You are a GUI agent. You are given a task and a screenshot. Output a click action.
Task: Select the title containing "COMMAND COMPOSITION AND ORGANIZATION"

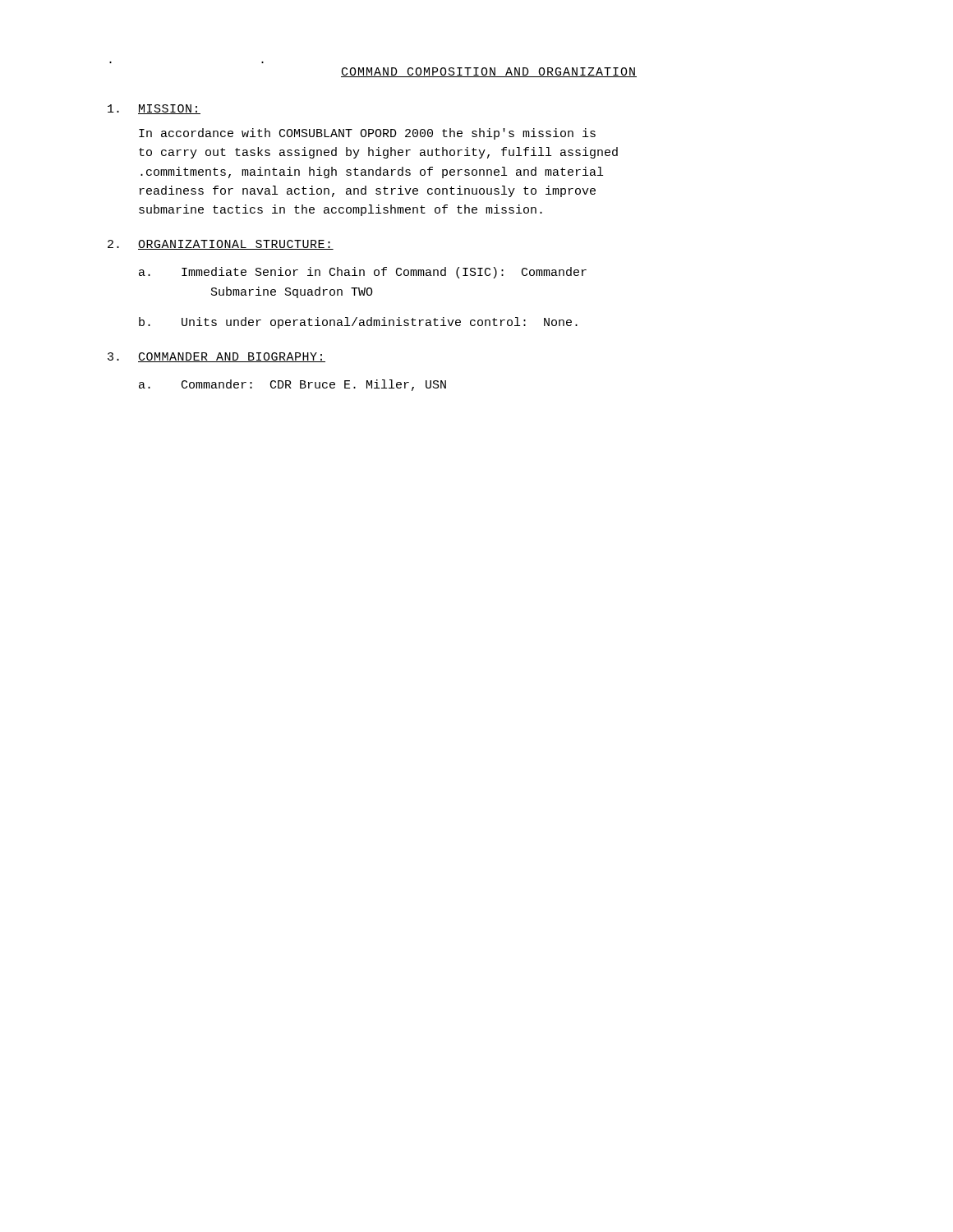[489, 73]
